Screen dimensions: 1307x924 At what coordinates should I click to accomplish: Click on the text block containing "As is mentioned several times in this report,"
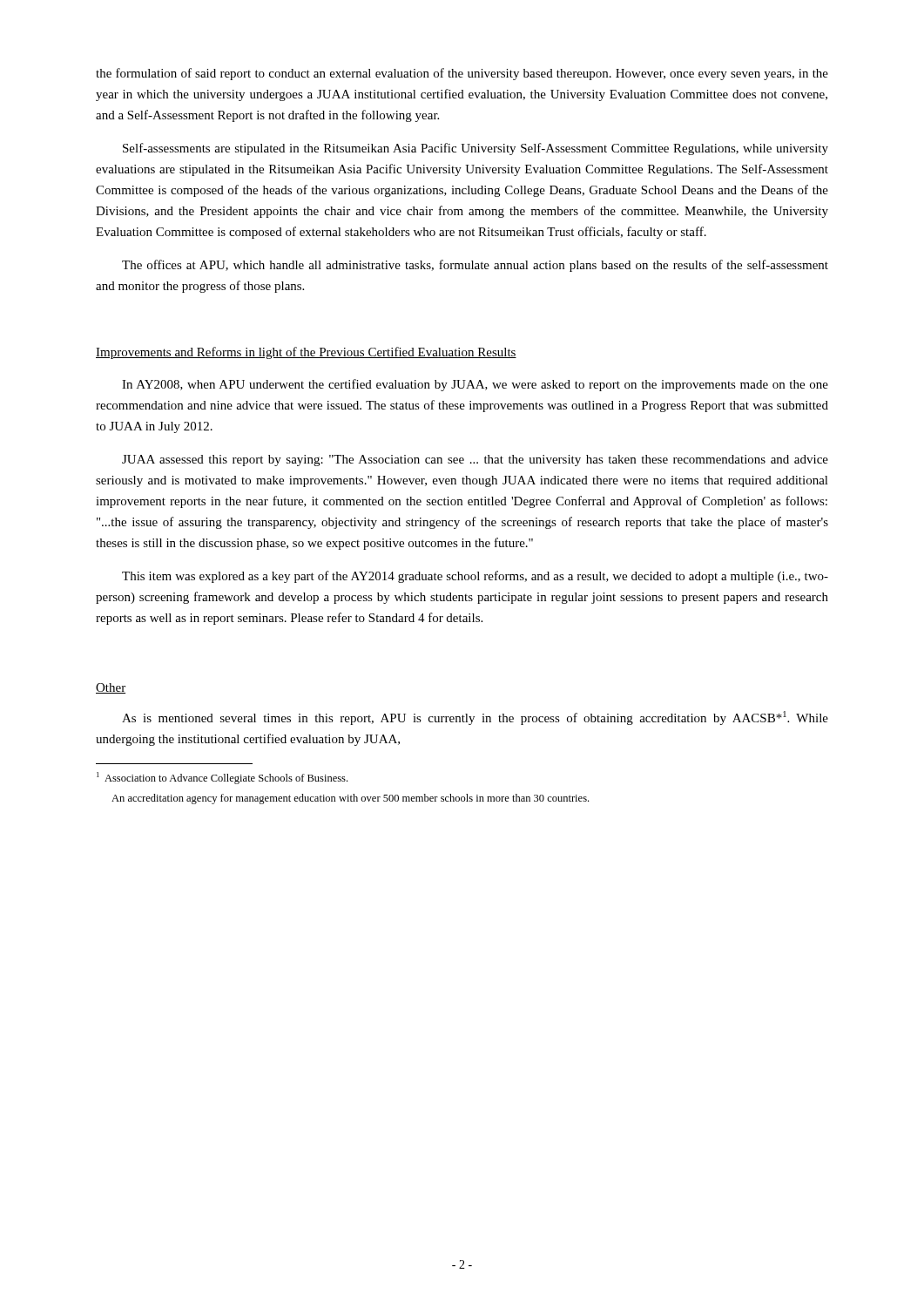point(462,728)
